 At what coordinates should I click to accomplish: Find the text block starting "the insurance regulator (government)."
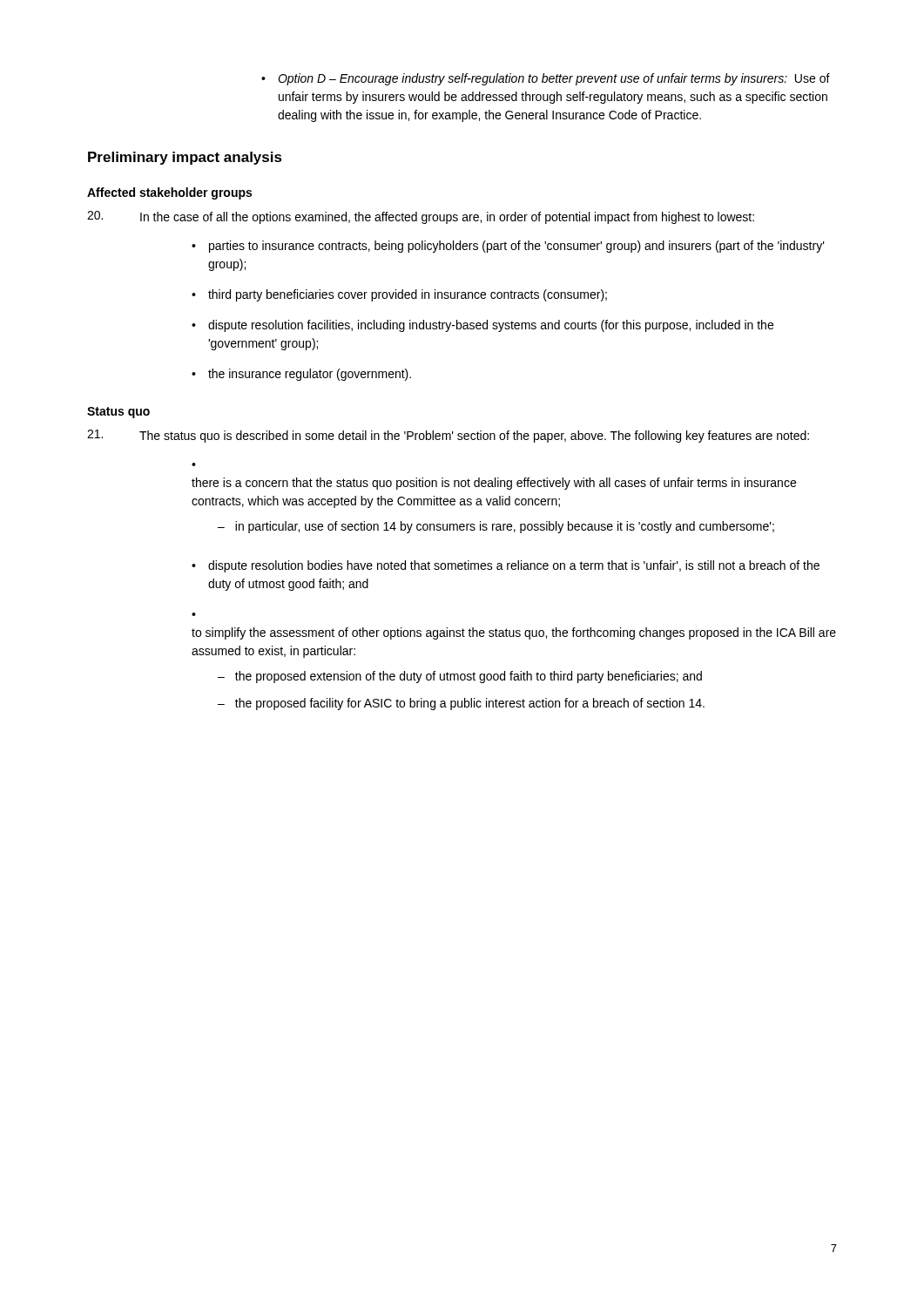point(310,374)
